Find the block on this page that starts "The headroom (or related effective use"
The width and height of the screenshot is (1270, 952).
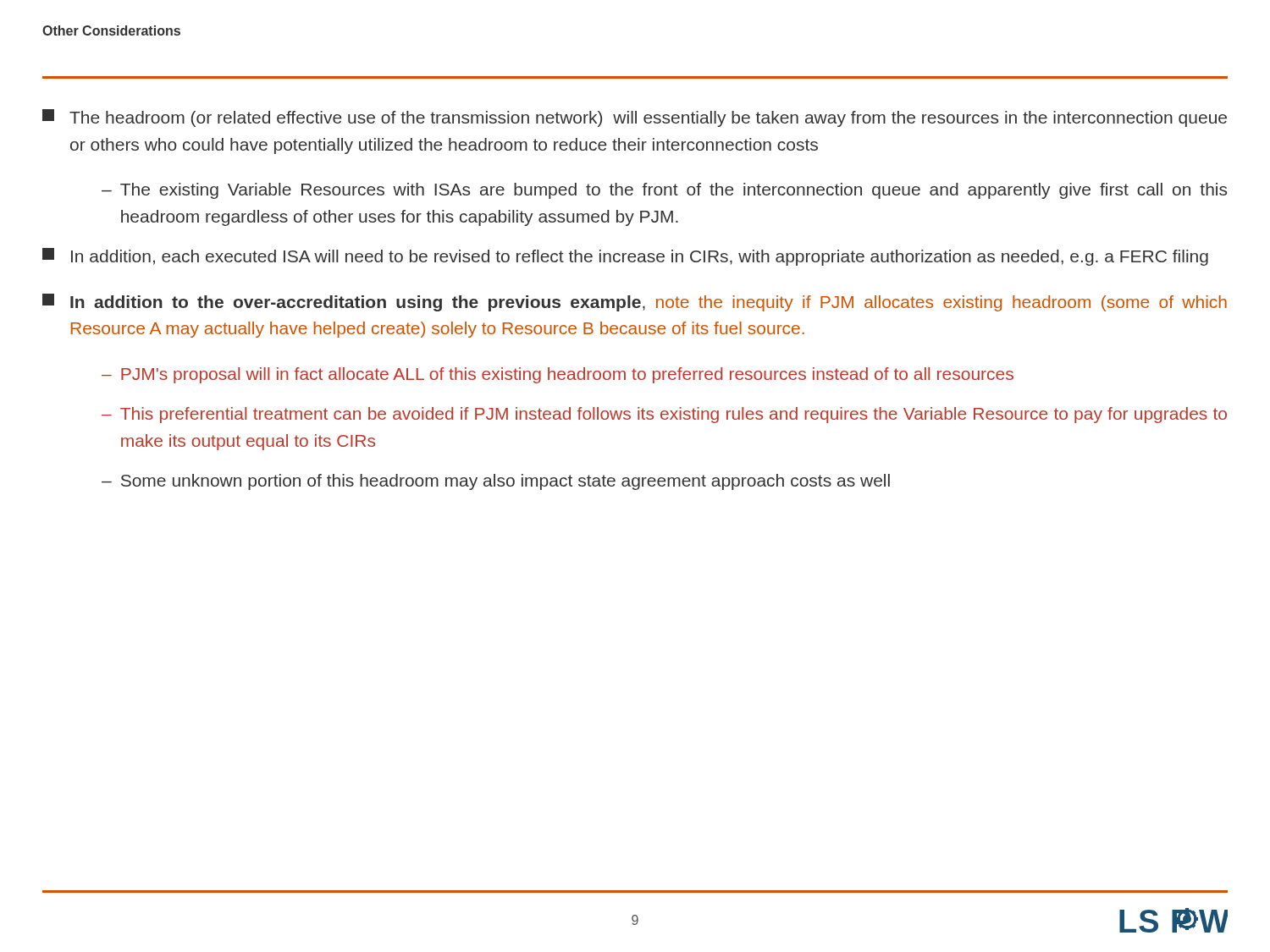pyautogui.click(x=635, y=131)
